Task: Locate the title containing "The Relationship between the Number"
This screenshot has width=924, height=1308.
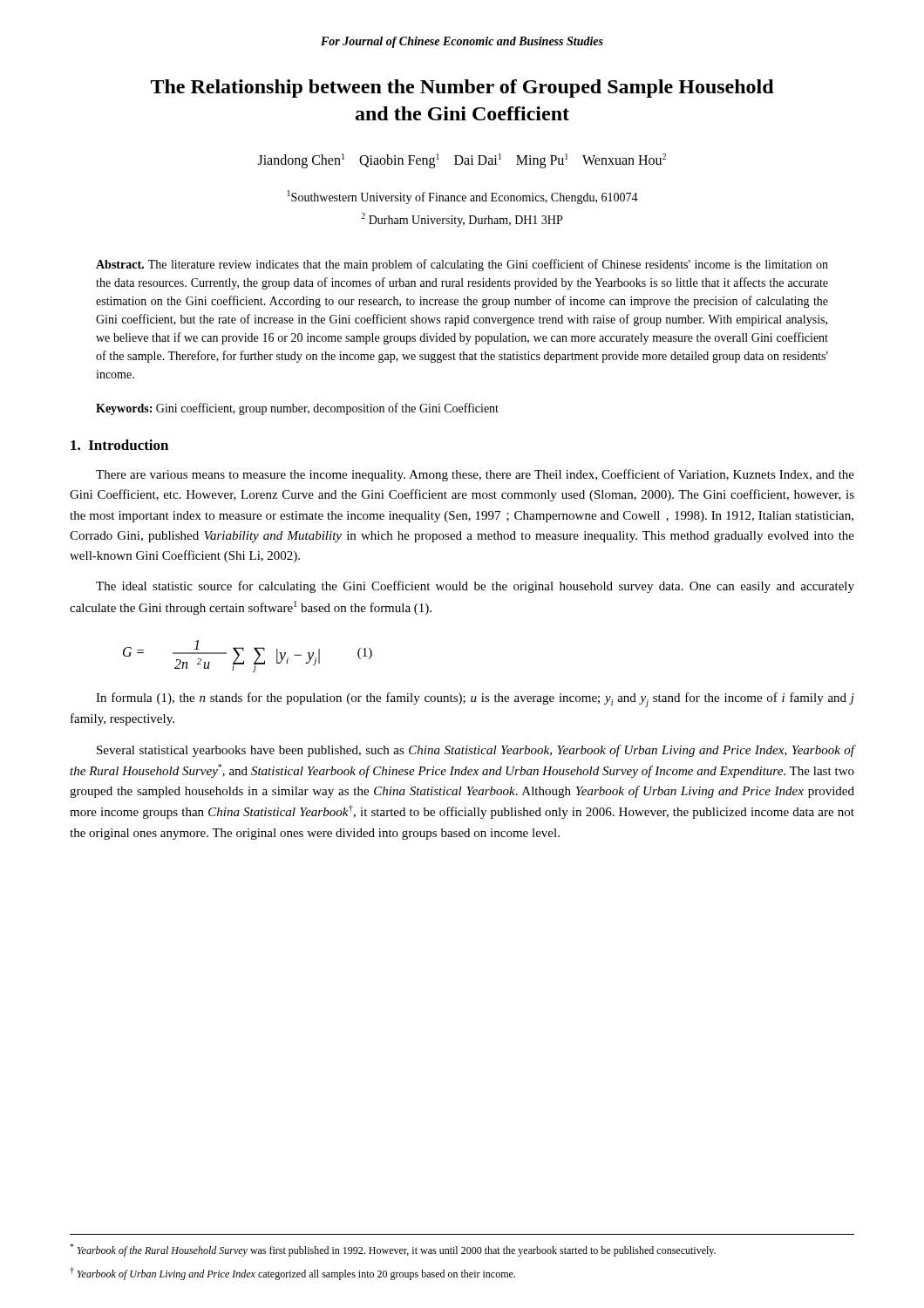Action: pos(462,100)
